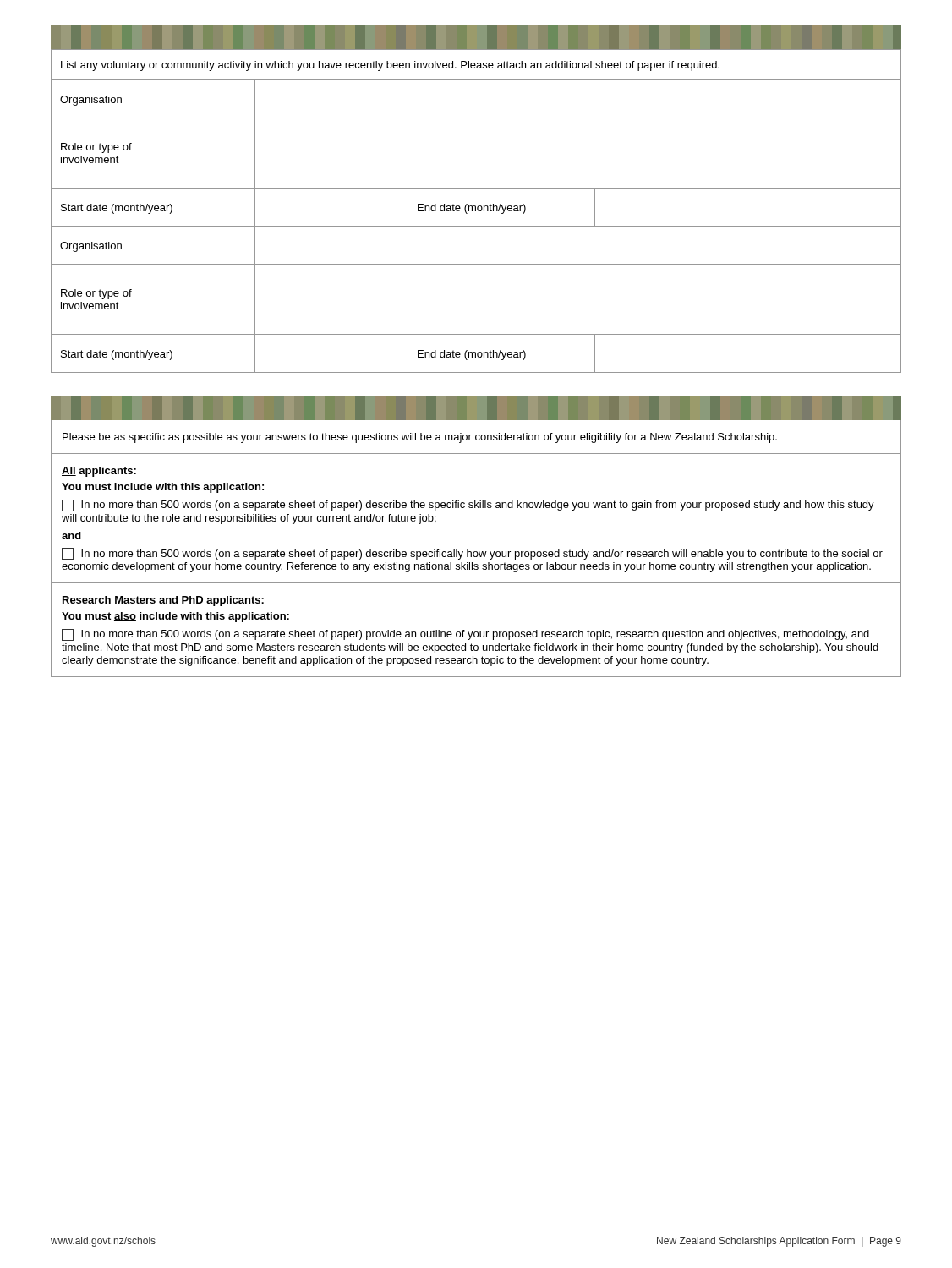Locate the region starting "All applicants: You must include with"

(476, 518)
